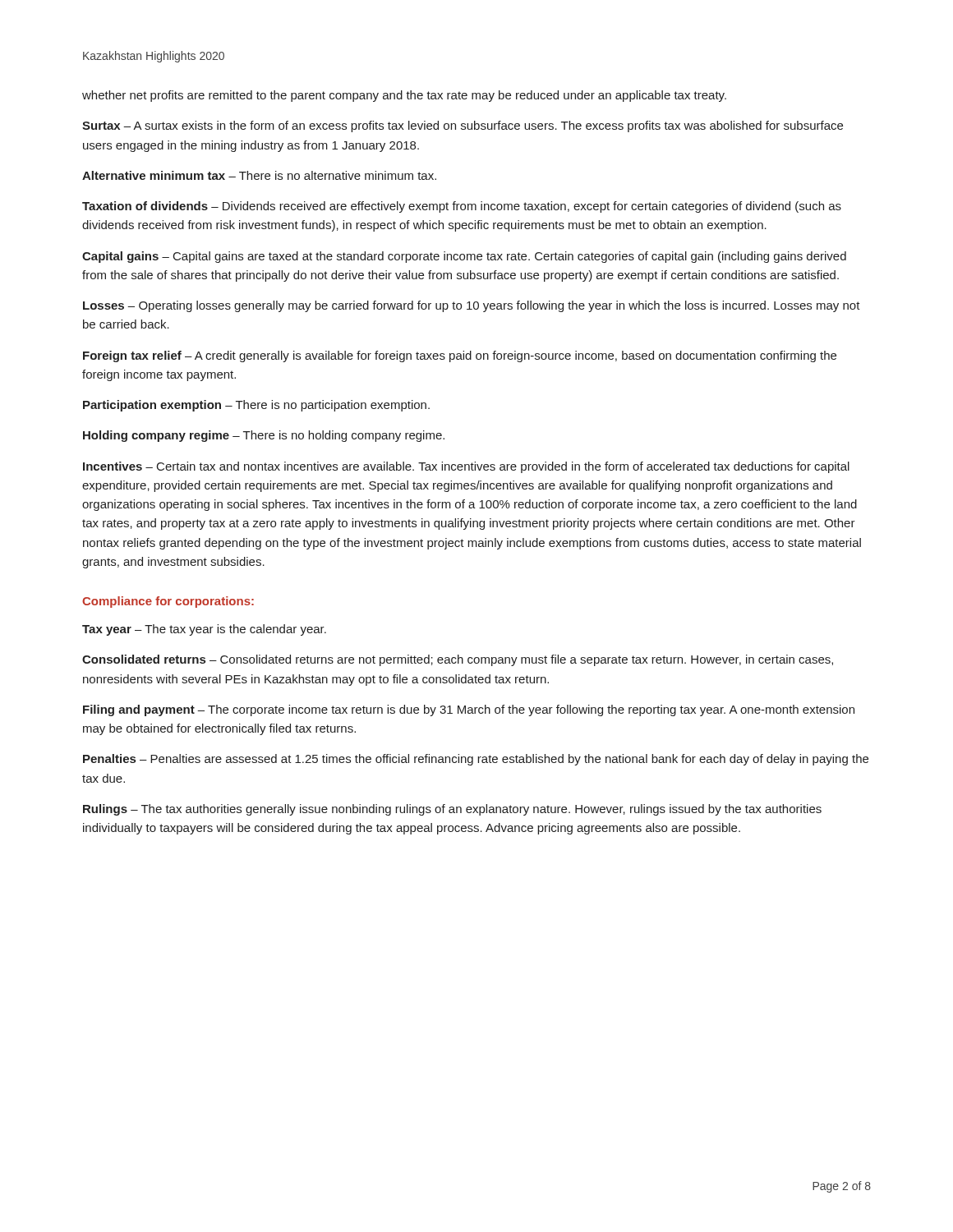
Task: Locate the element starting "Compliance for corporations:"
Action: 168,601
